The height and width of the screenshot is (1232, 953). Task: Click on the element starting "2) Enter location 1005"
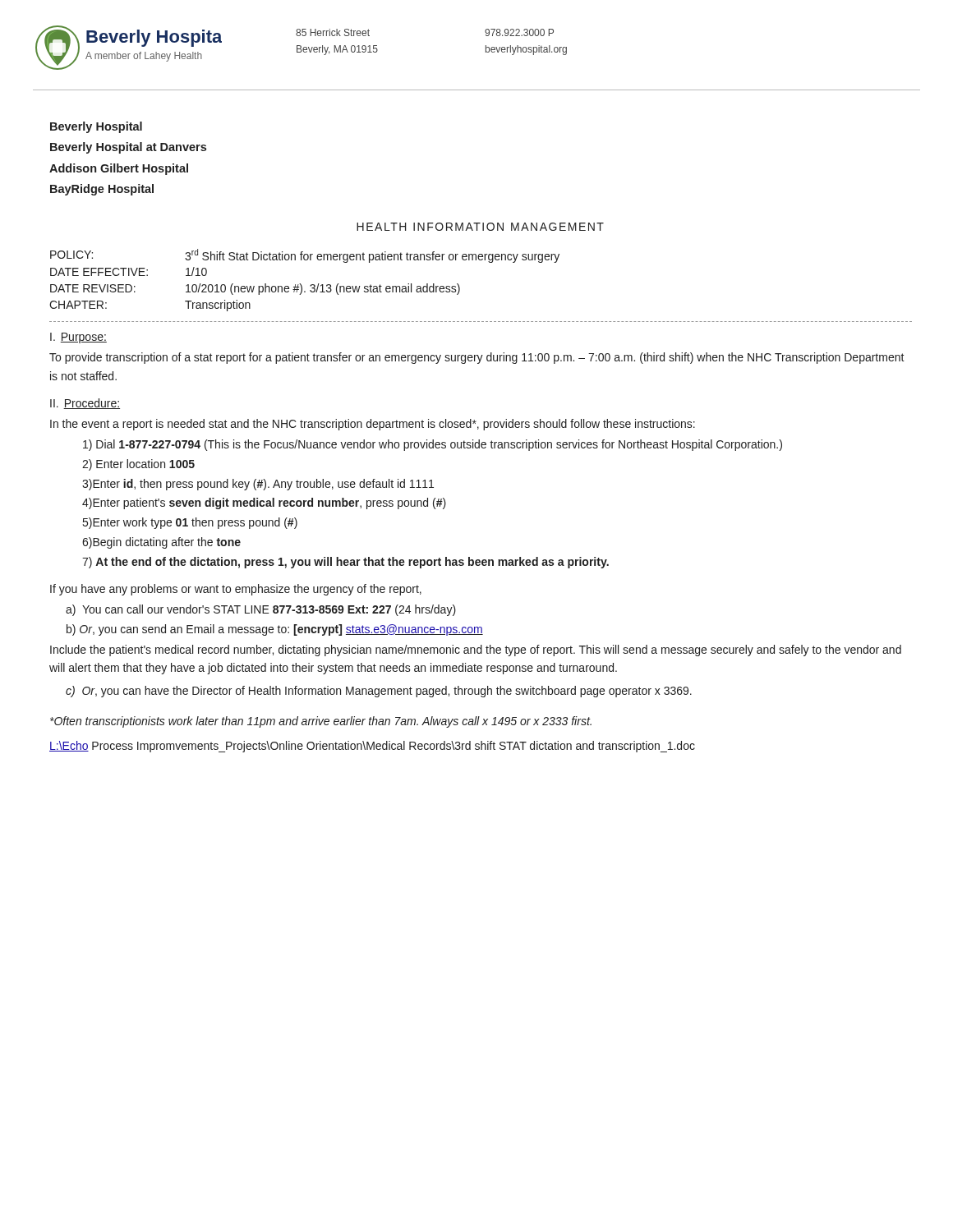138,464
